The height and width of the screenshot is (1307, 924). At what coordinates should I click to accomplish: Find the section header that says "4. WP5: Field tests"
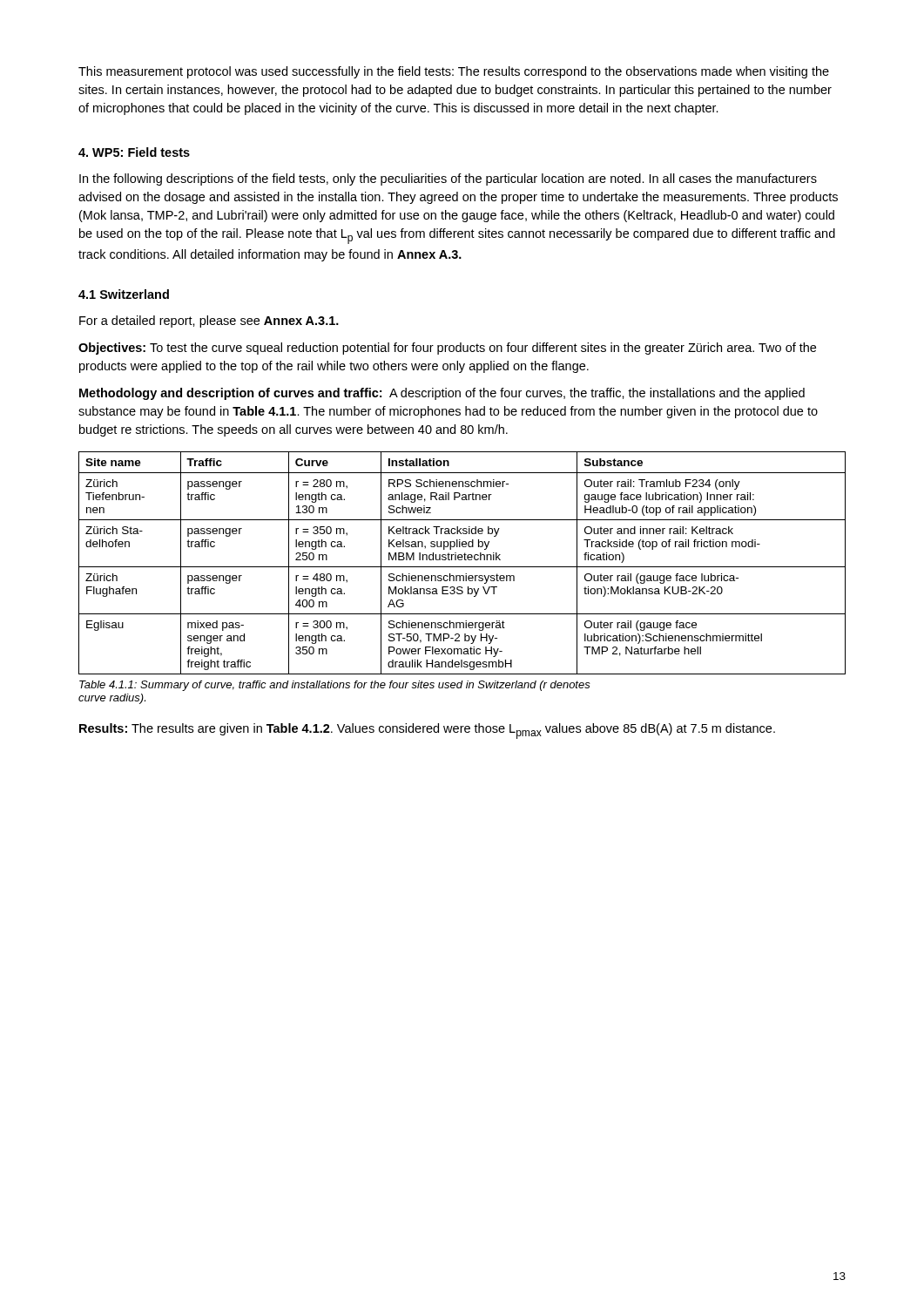pos(134,153)
